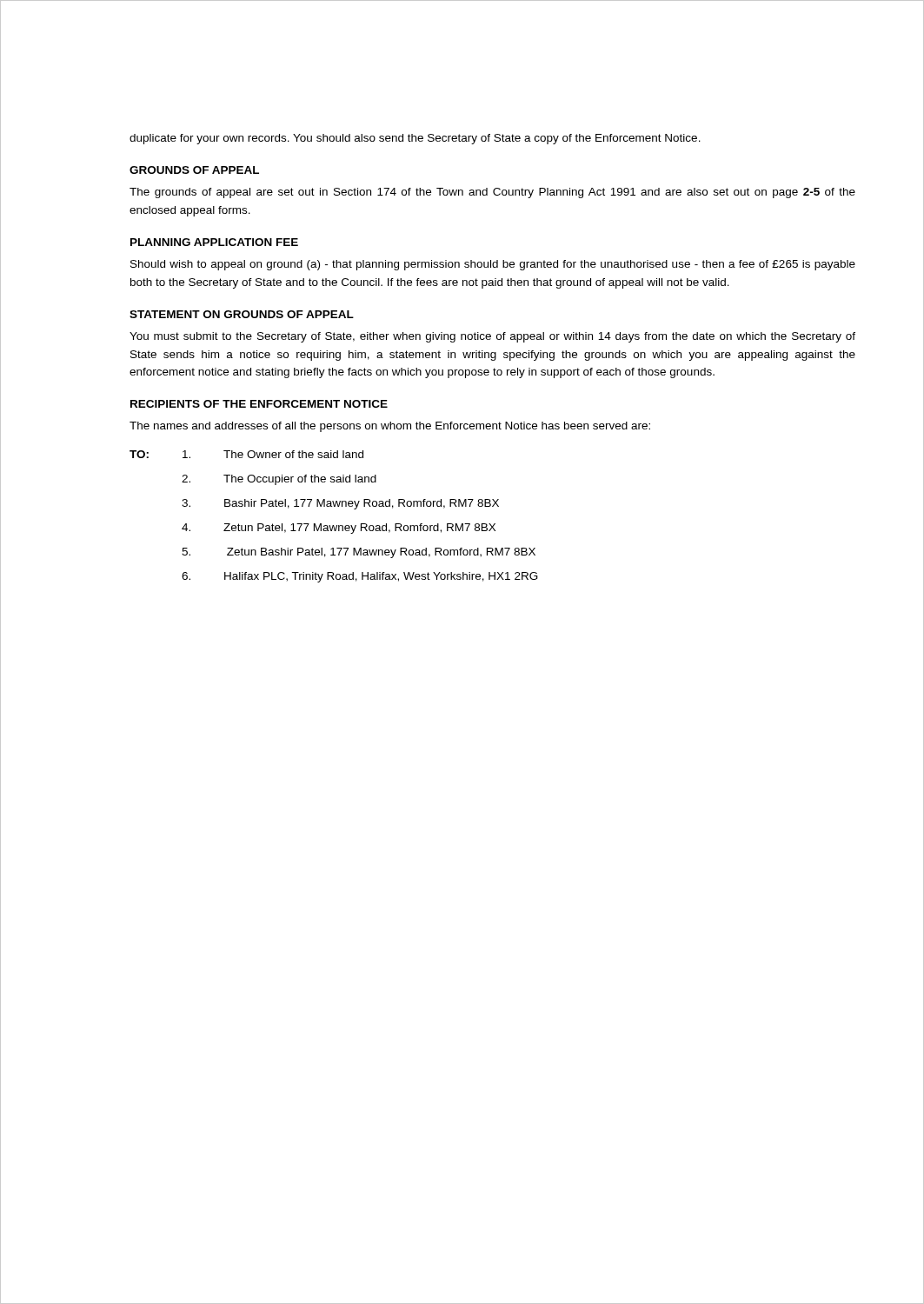Point to the block starting "5. Zetun Bashir Patel, 177"
Viewport: 924px width, 1304px height.
tap(513, 552)
